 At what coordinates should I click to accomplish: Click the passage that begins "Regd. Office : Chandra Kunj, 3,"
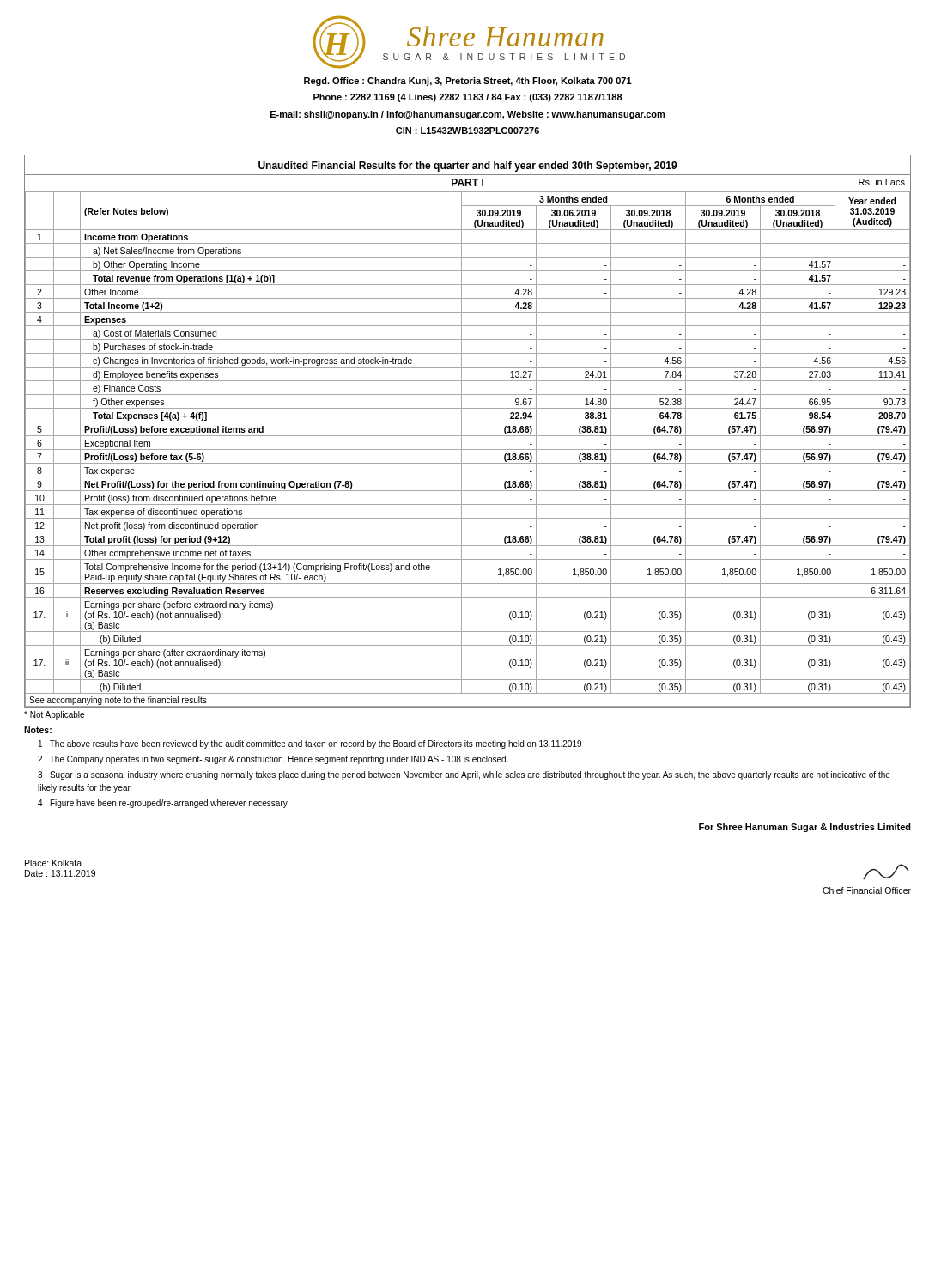(468, 106)
